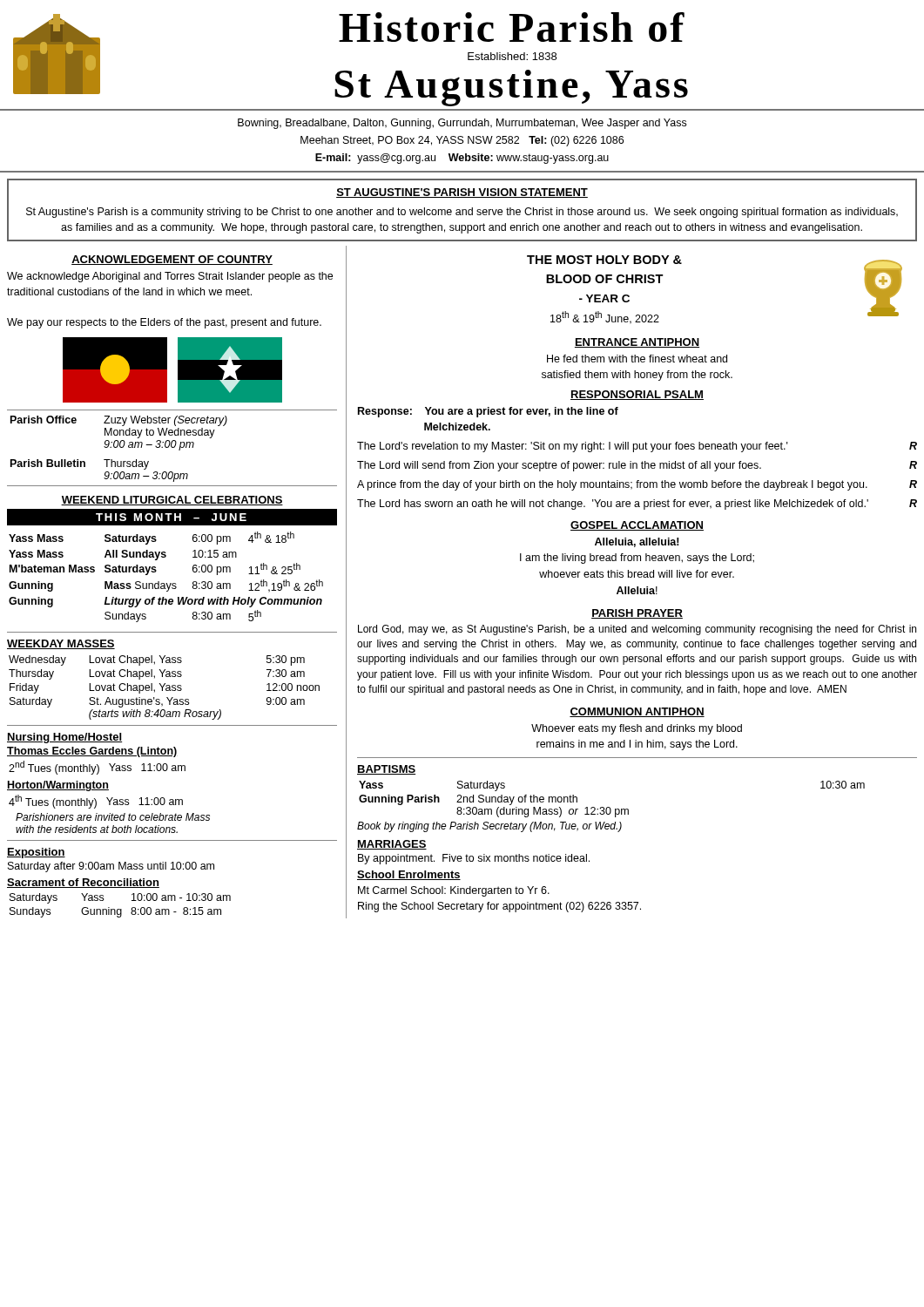The height and width of the screenshot is (1307, 924).
Task: Select the text starting "Bowning, Breadalbane, Dalton, Gunning, Gurrundah, Murrumbateman, Wee"
Action: click(462, 141)
